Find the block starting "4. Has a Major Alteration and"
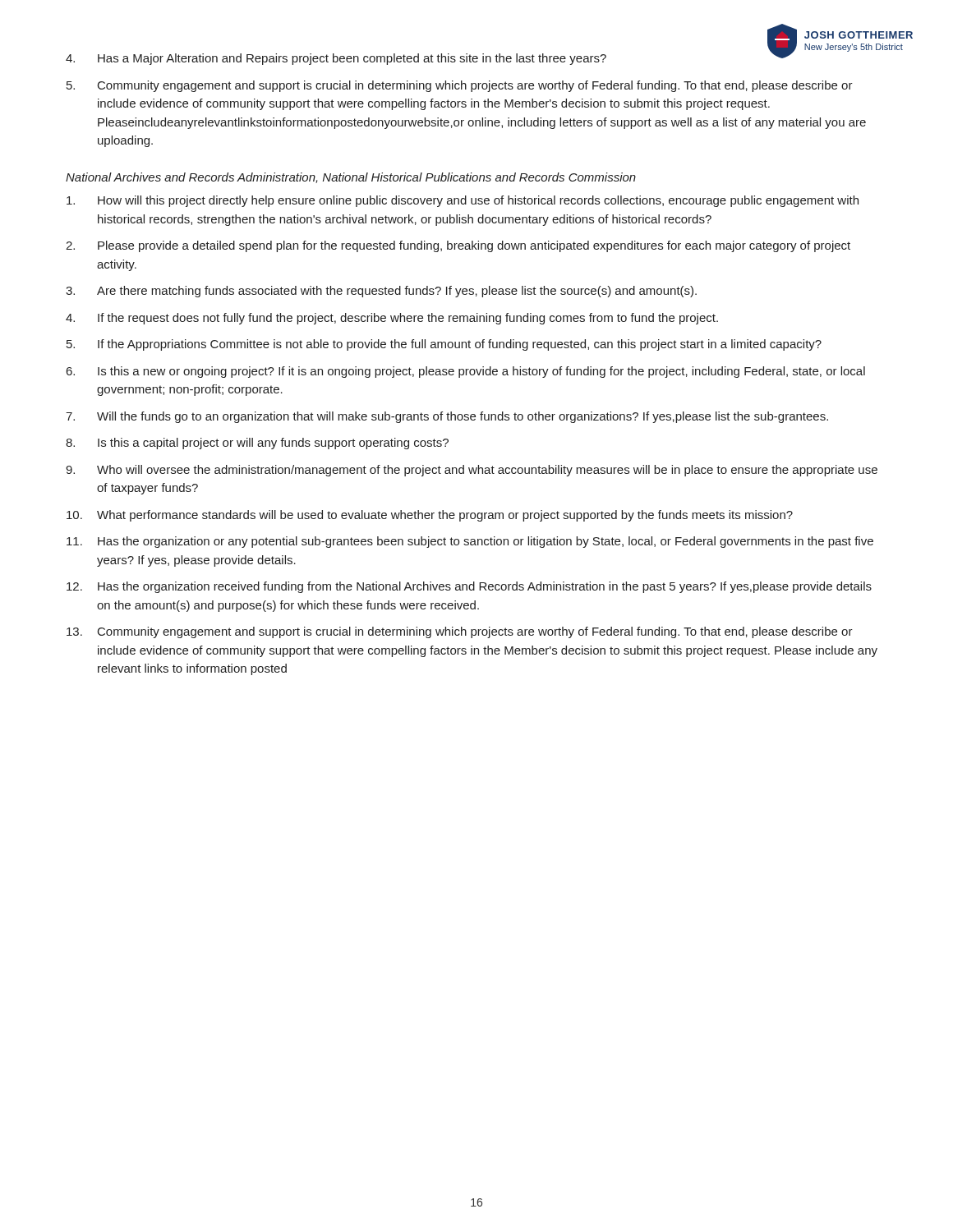Screen dimensions: 1232x953 pos(476,59)
